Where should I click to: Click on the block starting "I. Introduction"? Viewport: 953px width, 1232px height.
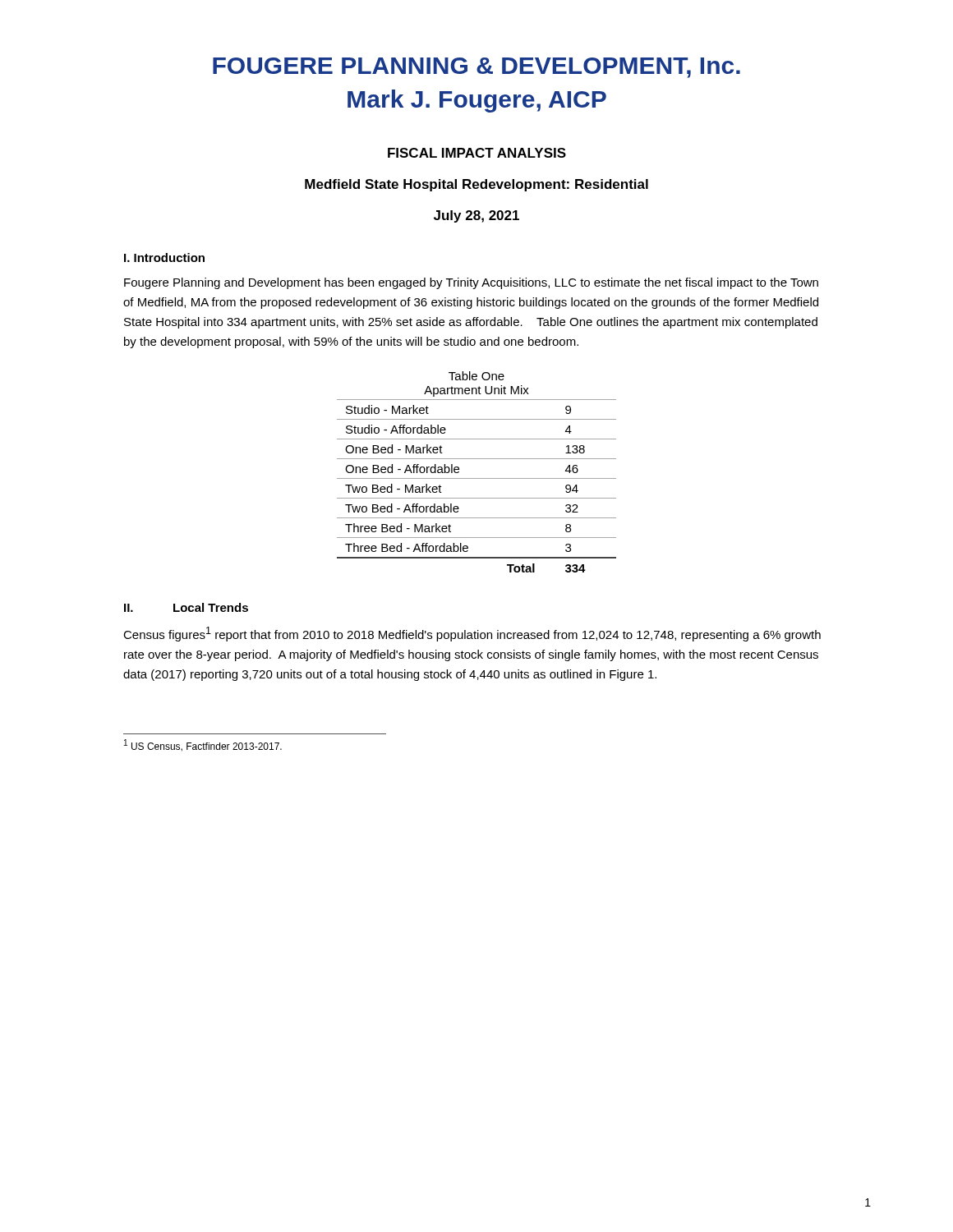pyautogui.click(x=164, y=257)
